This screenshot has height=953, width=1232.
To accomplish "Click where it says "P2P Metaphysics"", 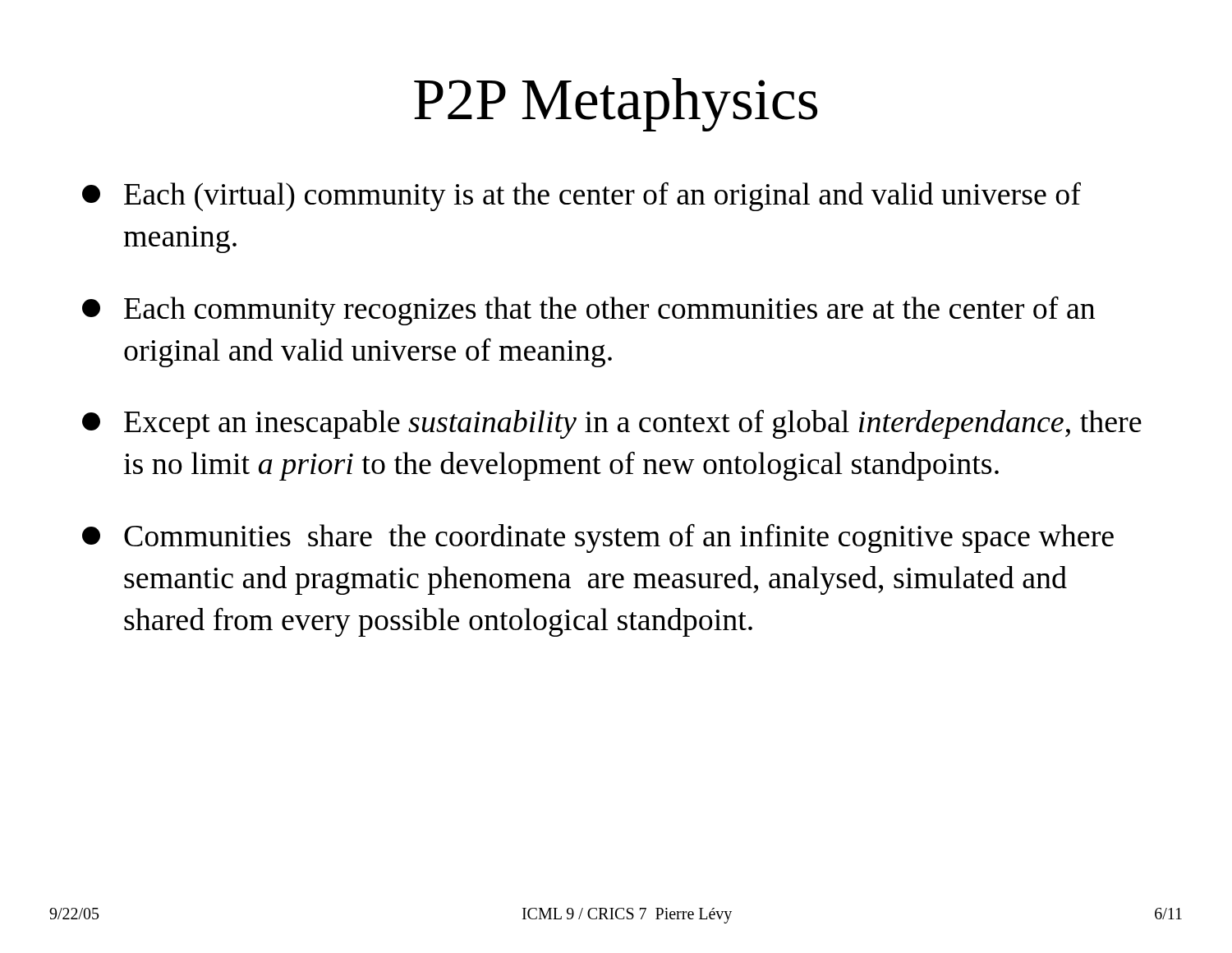I will (616, 100).
